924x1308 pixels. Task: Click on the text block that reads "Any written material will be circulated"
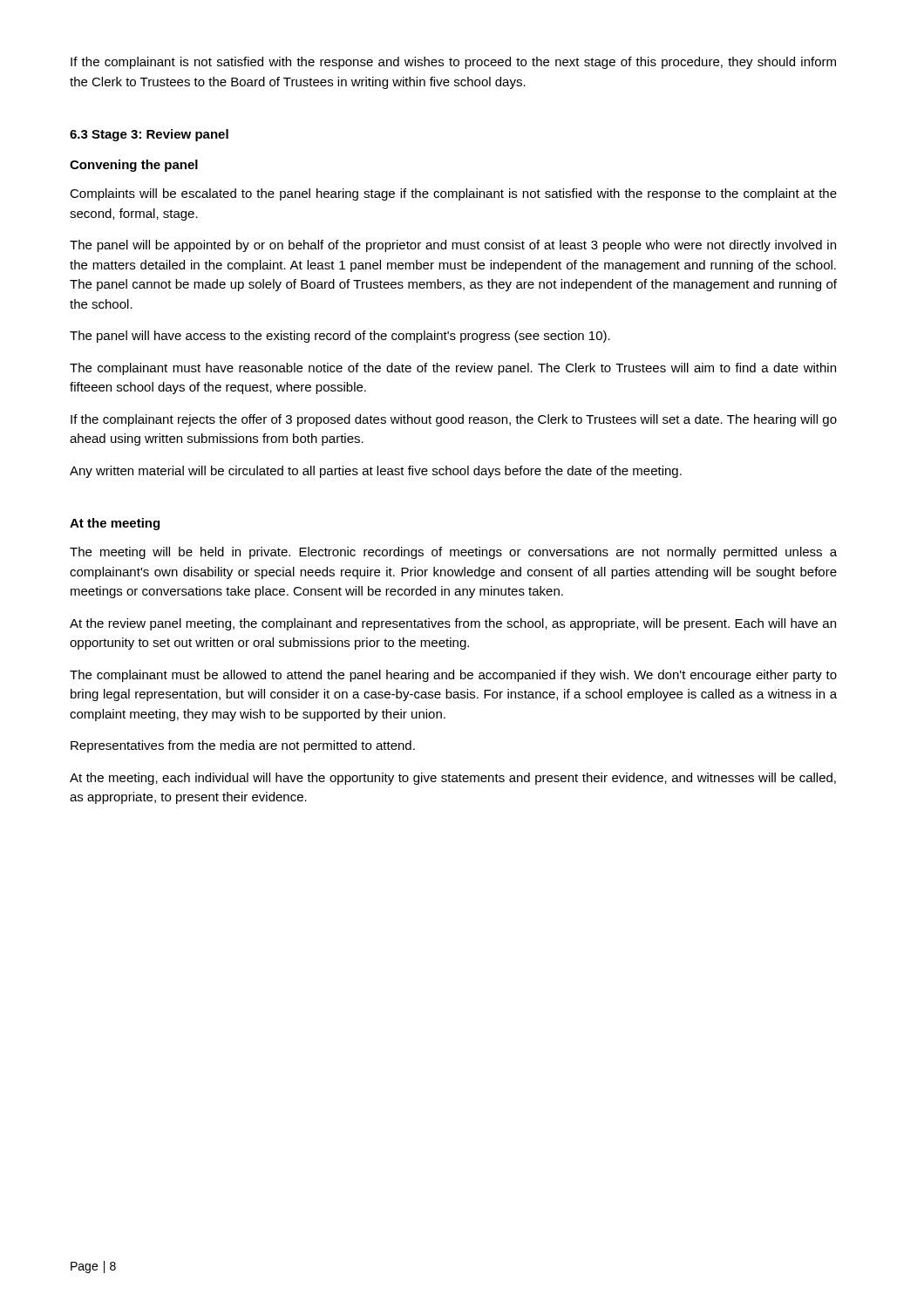(376, 470)
